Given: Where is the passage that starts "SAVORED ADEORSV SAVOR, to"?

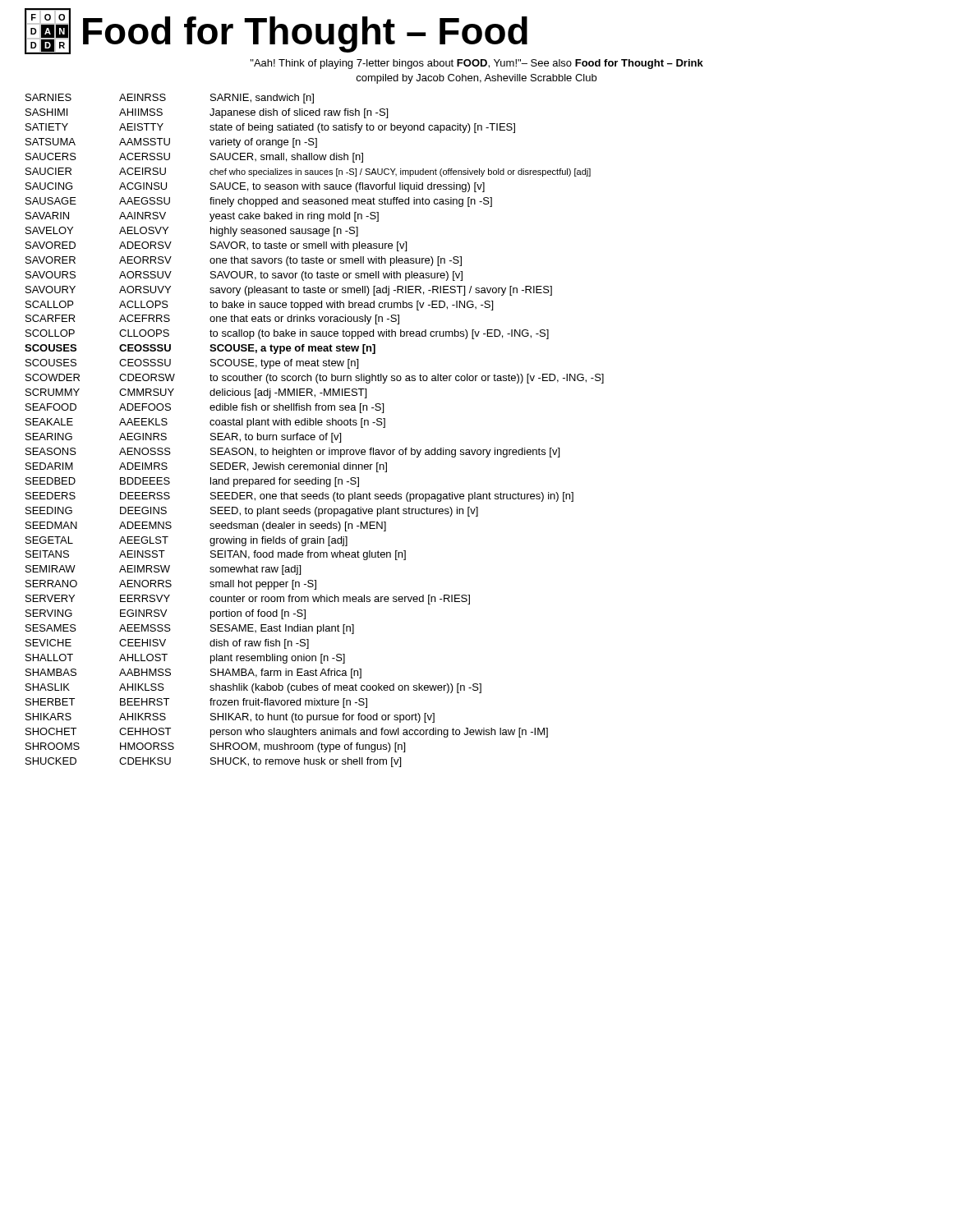Looking at the screenshot, I should coord(216,246).
